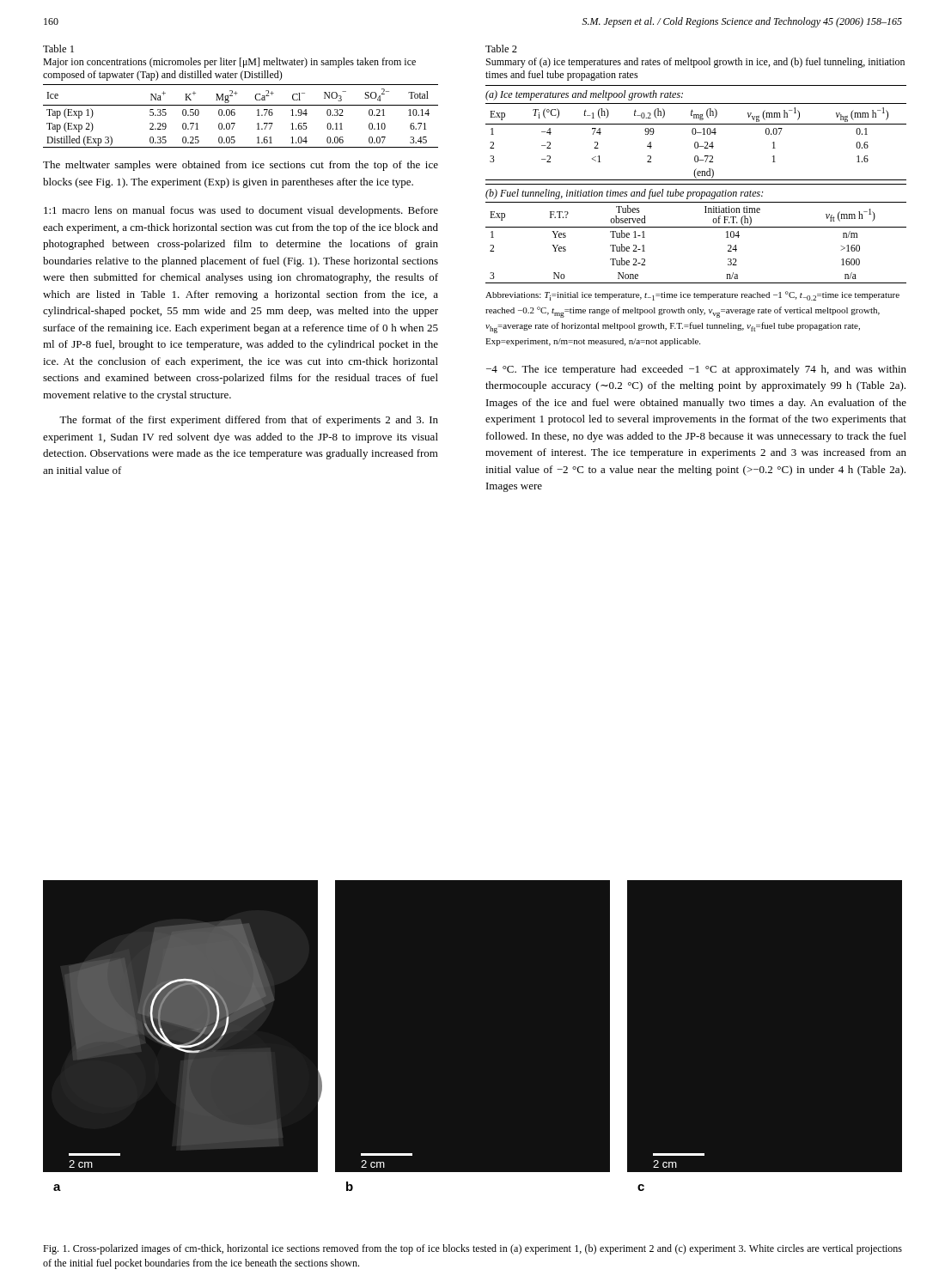Locate the element starting "Table 2 Summary of (a) ice"
Image resolution: width=945 pixels, height=1288 pixels.
695,62
